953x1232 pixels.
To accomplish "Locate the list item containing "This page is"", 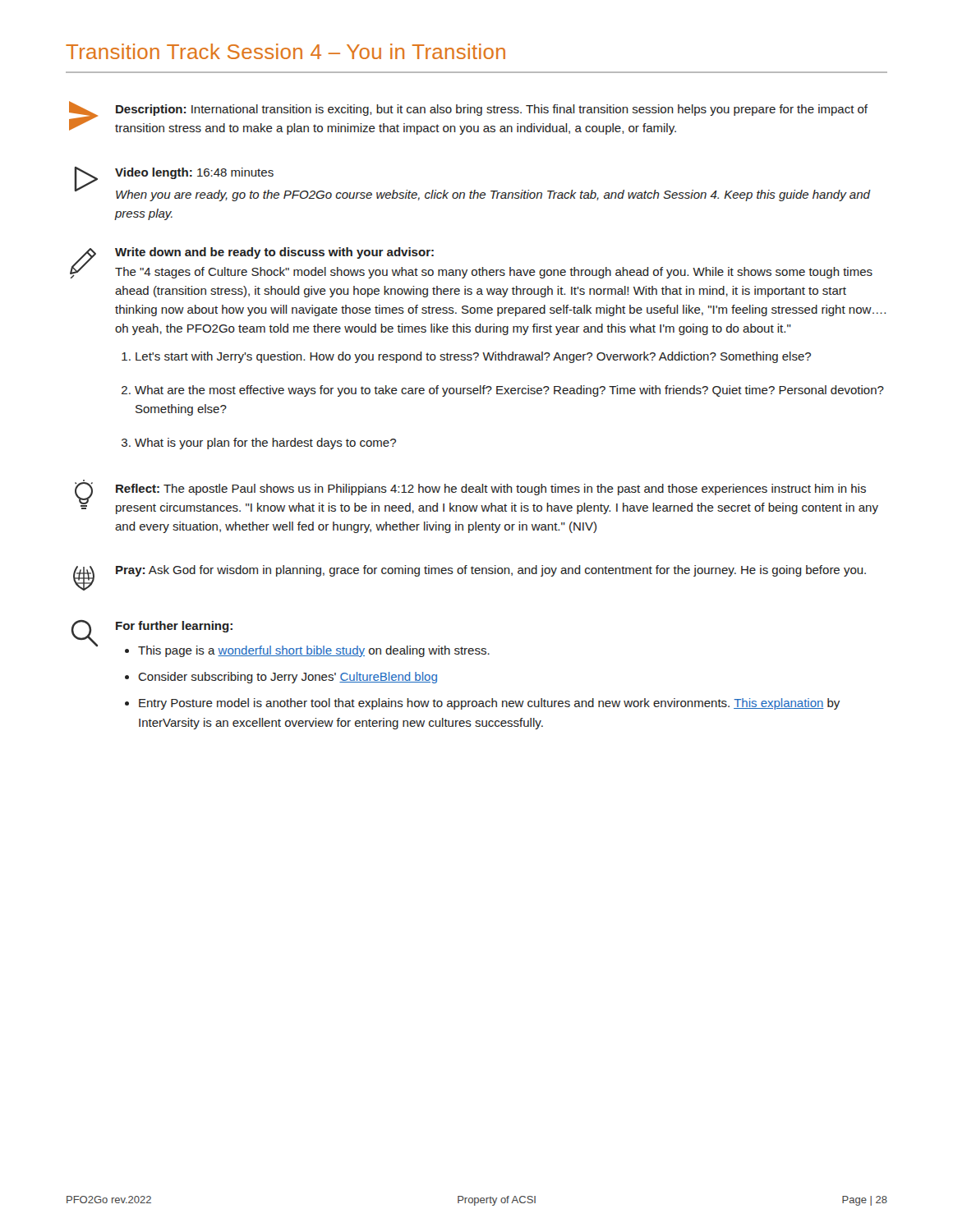I will 314,650.
